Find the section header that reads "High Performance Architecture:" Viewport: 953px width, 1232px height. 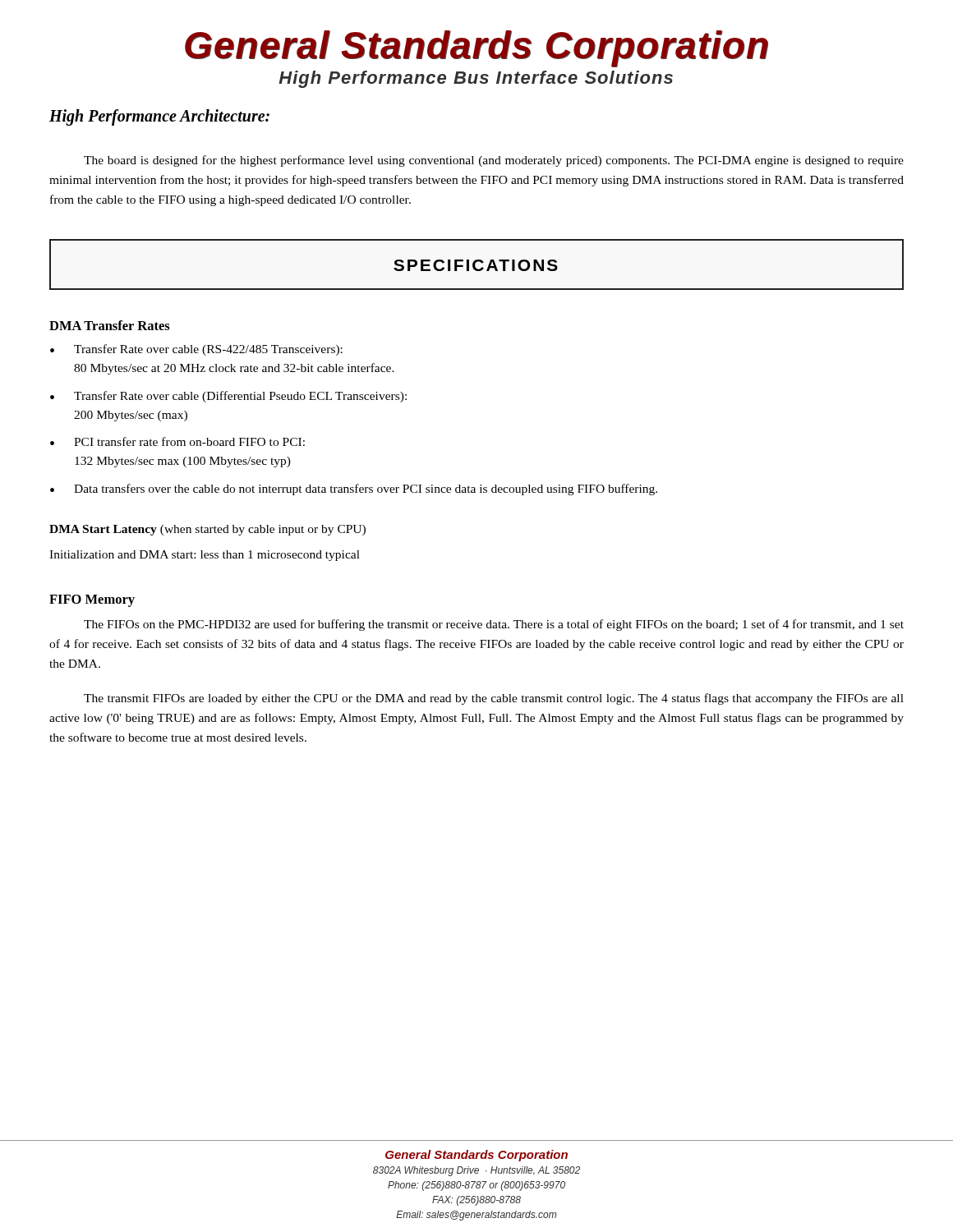pos(160,116)
